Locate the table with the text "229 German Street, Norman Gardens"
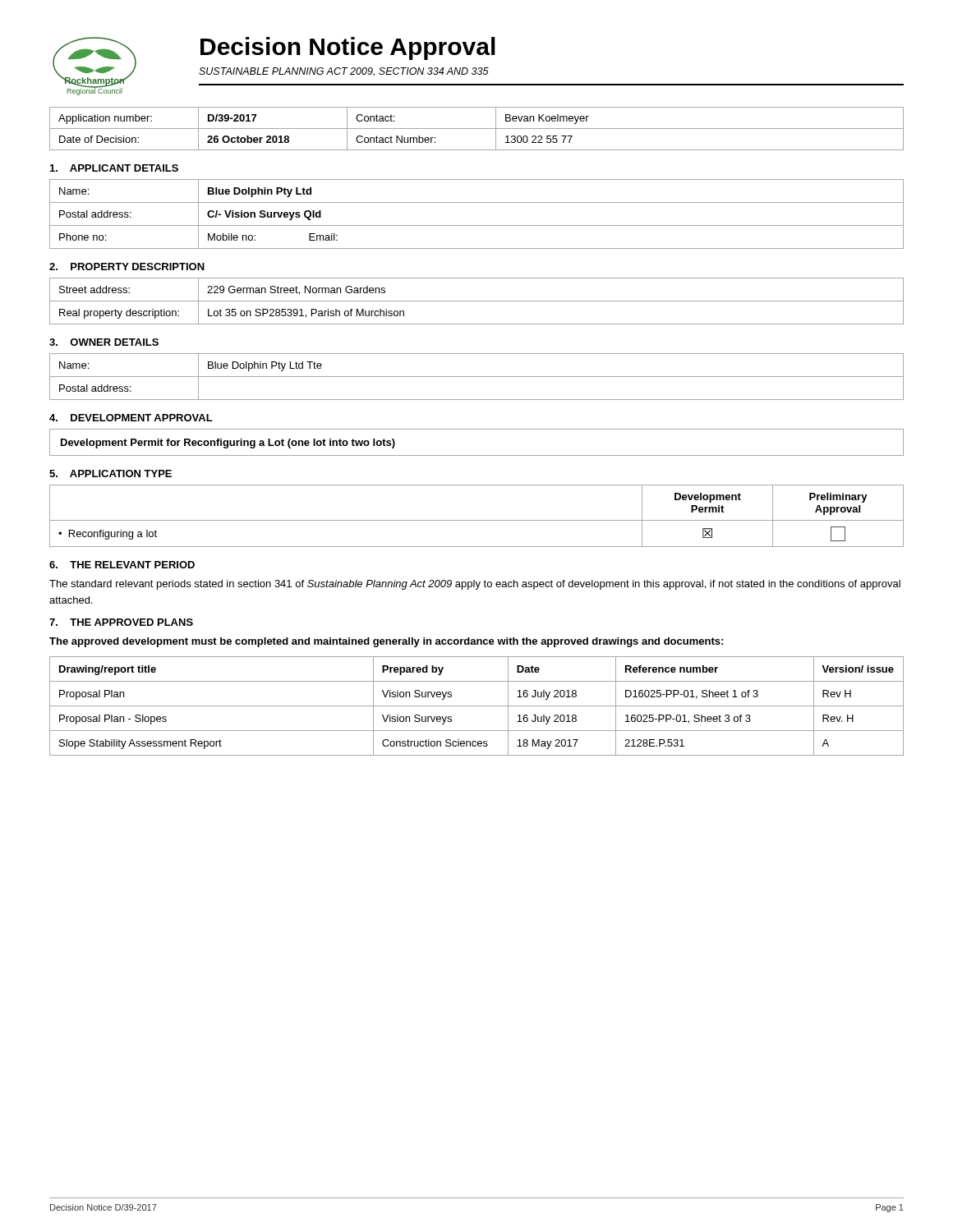Viewport: 953px width, 1232px height. [476, 301]
